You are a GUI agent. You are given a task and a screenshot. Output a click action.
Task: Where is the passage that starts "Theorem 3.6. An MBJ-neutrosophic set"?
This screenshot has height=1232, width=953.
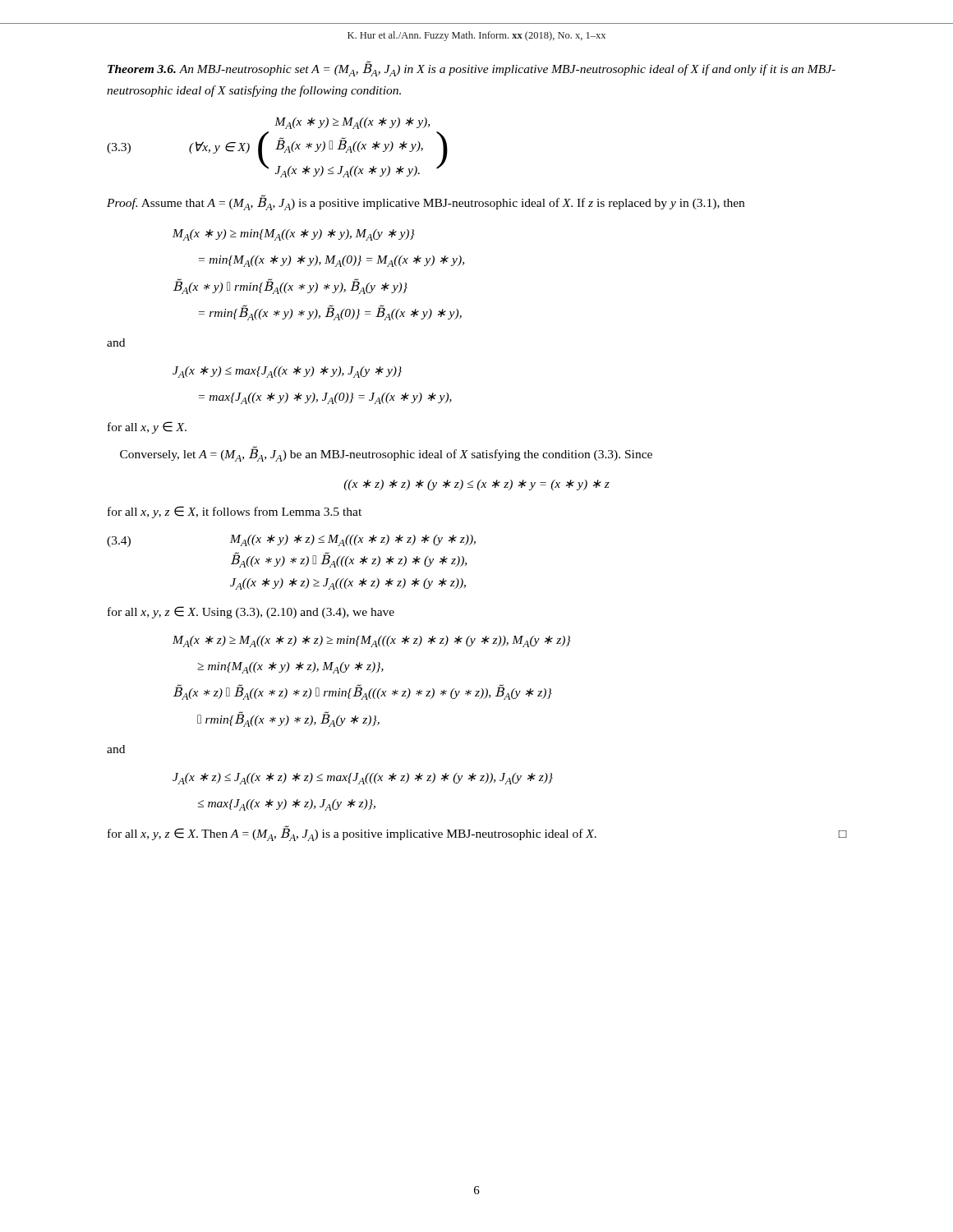click(x=471, y=79)
